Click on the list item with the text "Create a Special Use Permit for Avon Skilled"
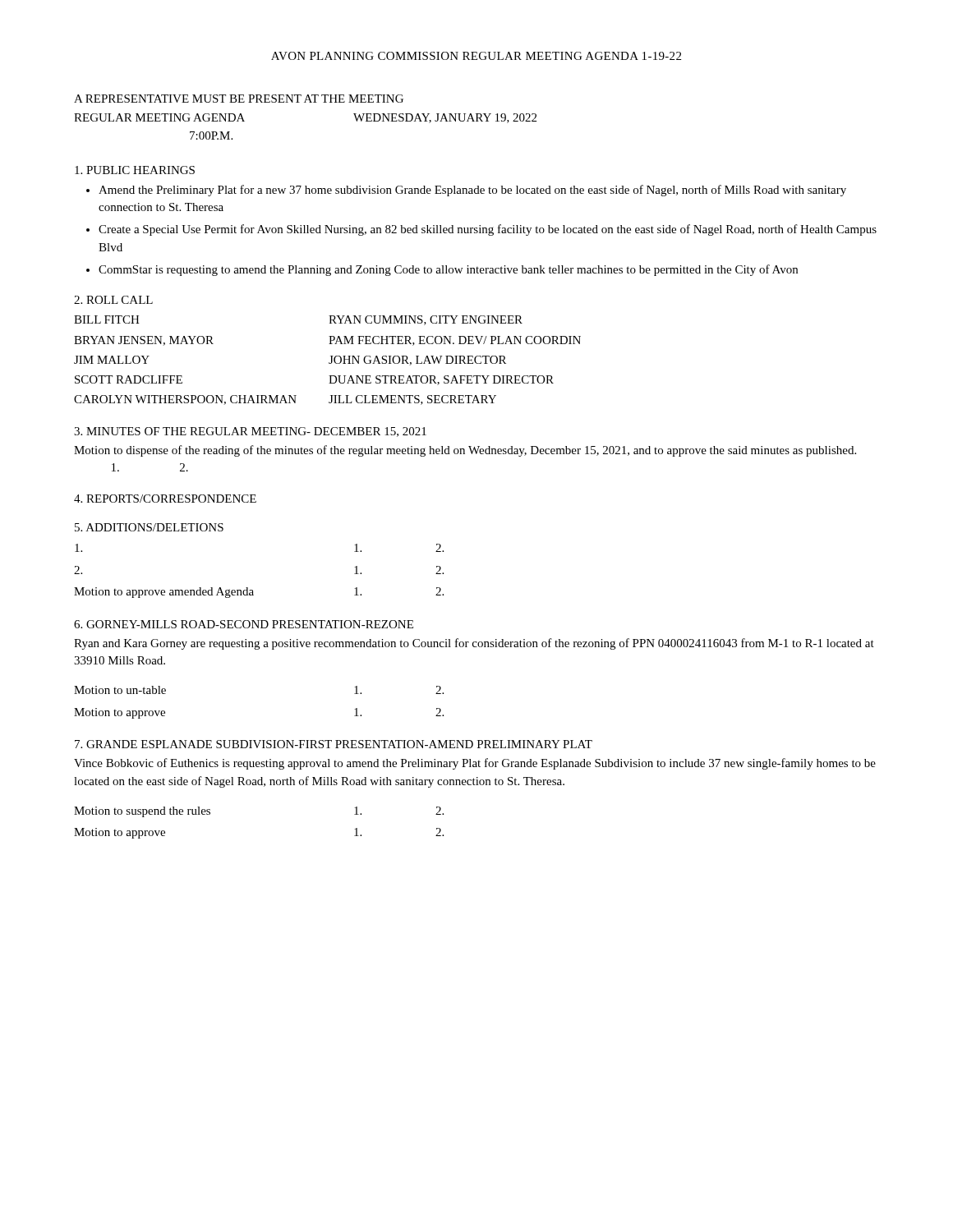Screen dimensions: 1232x953 click(488, 238)
